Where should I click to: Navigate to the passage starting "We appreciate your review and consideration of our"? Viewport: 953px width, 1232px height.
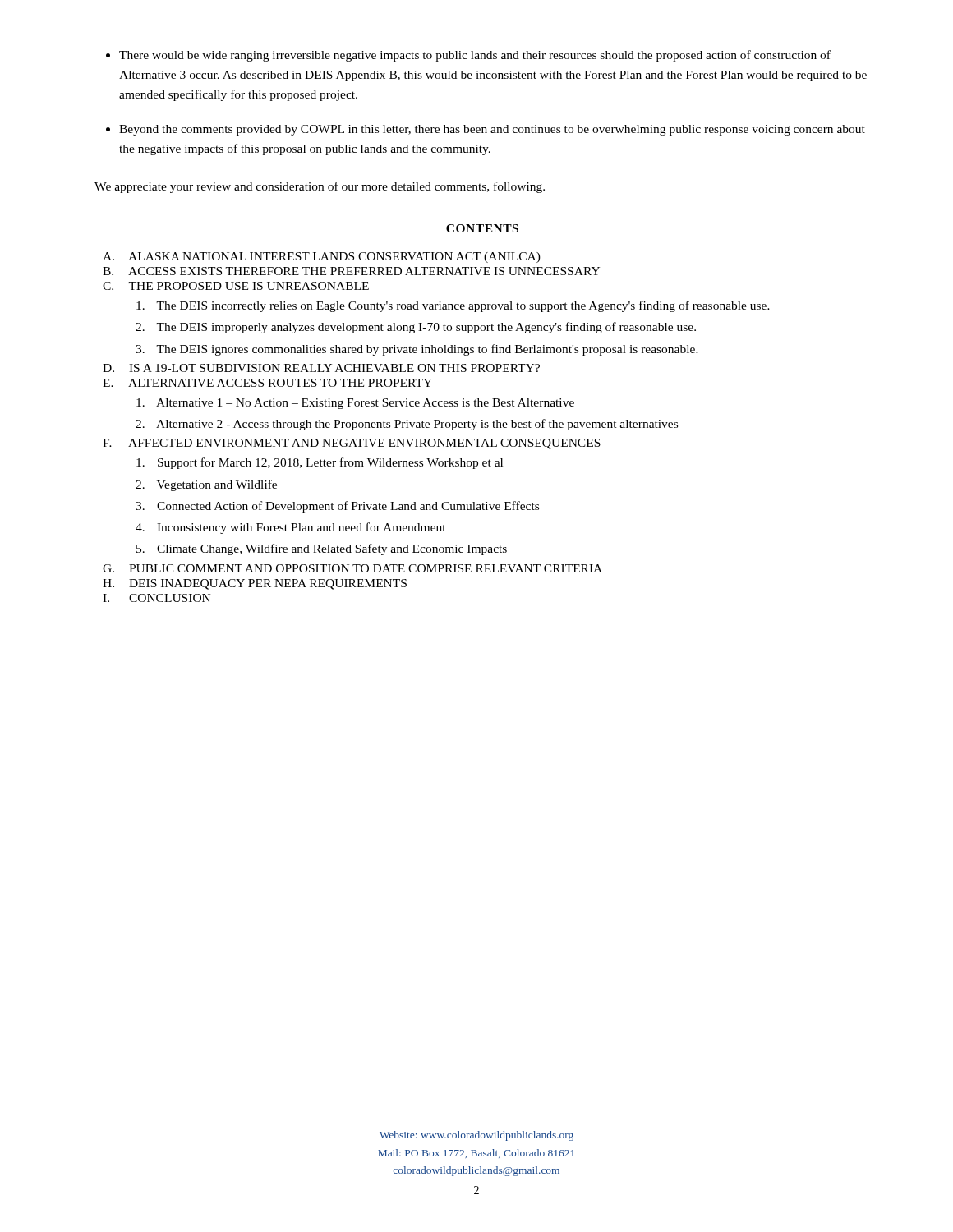click(320, 186)
